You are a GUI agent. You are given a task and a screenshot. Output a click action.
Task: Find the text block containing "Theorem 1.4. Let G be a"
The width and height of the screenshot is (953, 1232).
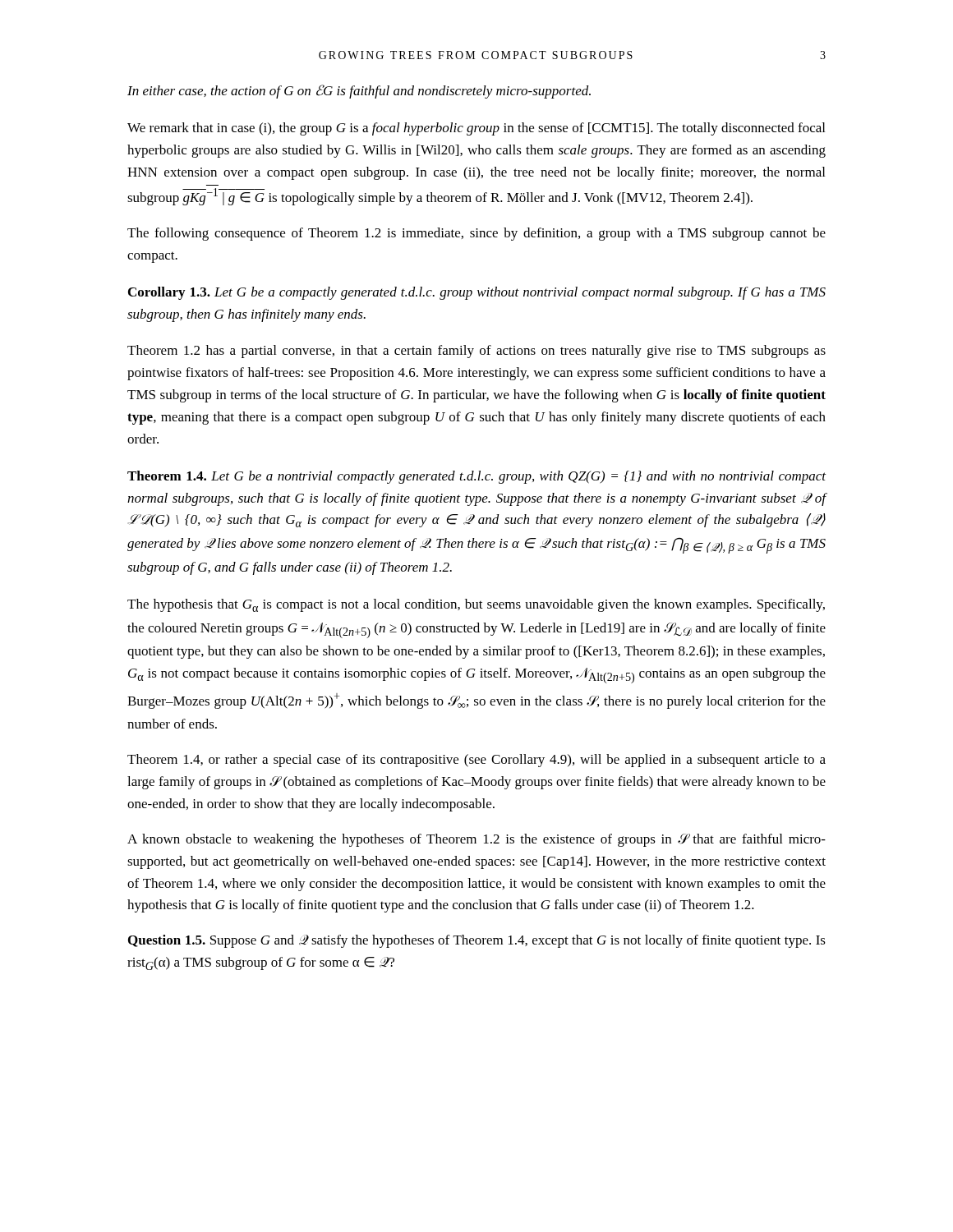[x=476, y=521]
